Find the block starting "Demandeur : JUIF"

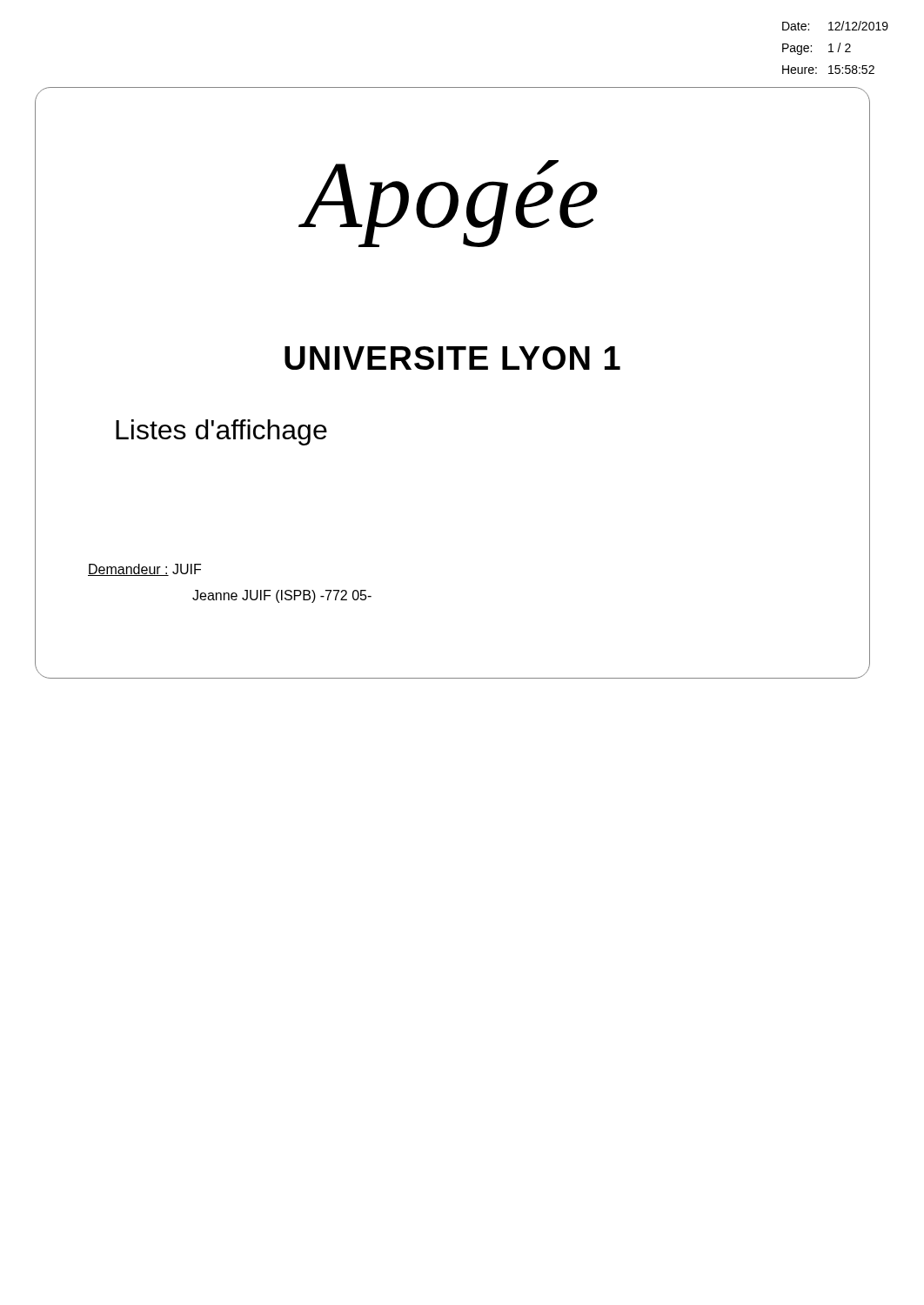pos(145,569)
